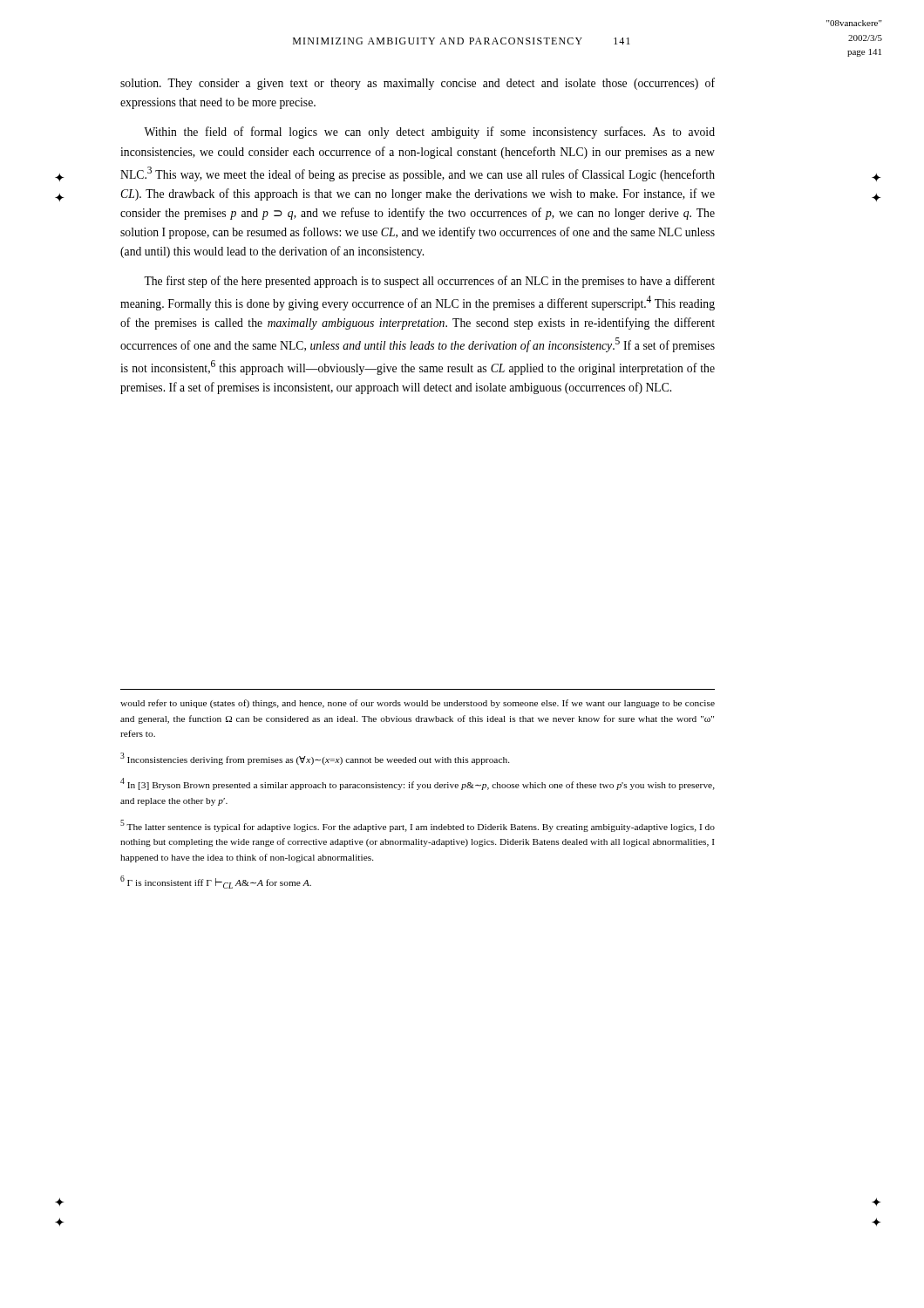Image resolution: width=924 pixels, height=1308 pixels.
Task: Find the footnote that reads "would refer to unique (states of) things,"
Action: tap(418, 719)
